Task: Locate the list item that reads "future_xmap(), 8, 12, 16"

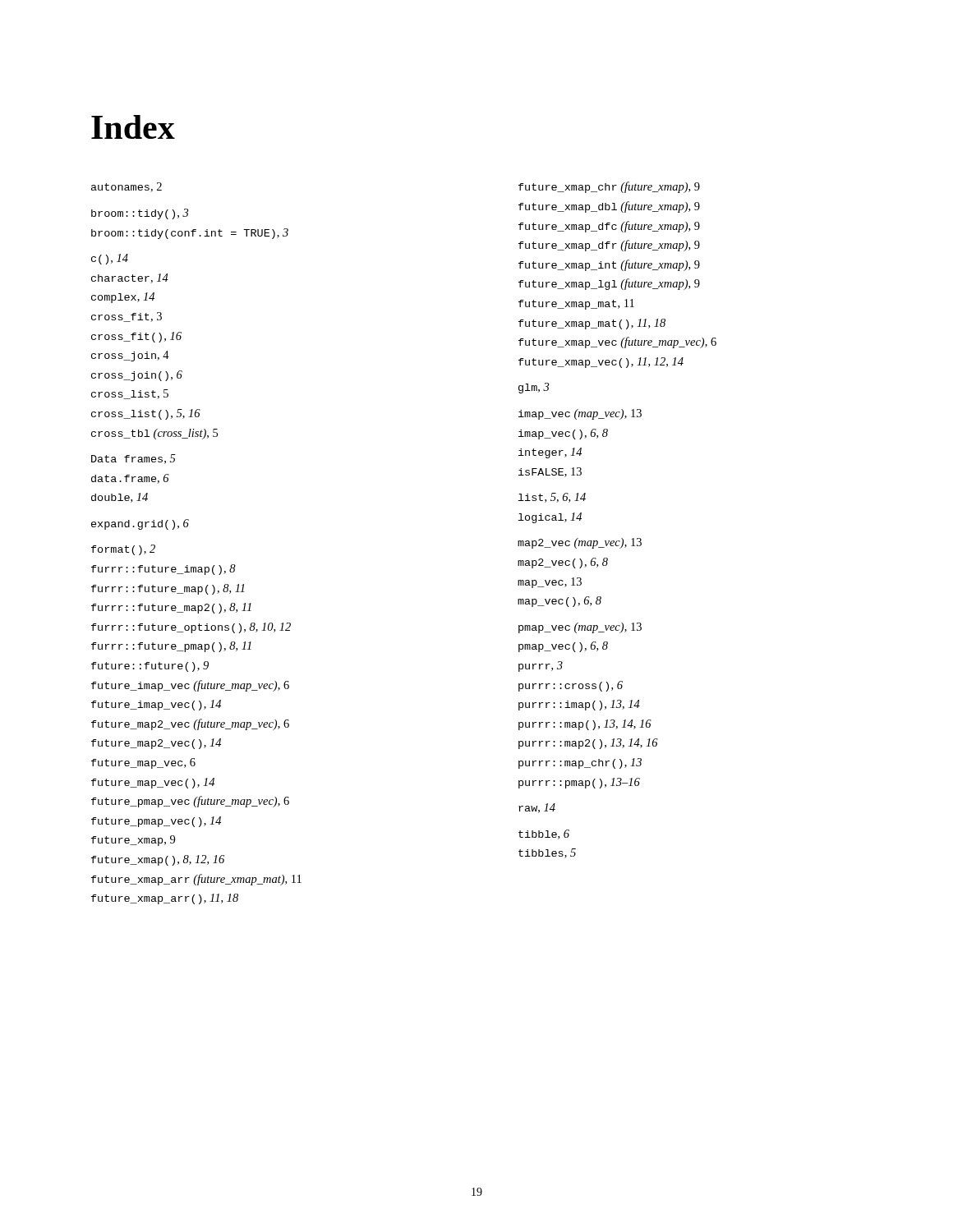Action: click(157, 860)
